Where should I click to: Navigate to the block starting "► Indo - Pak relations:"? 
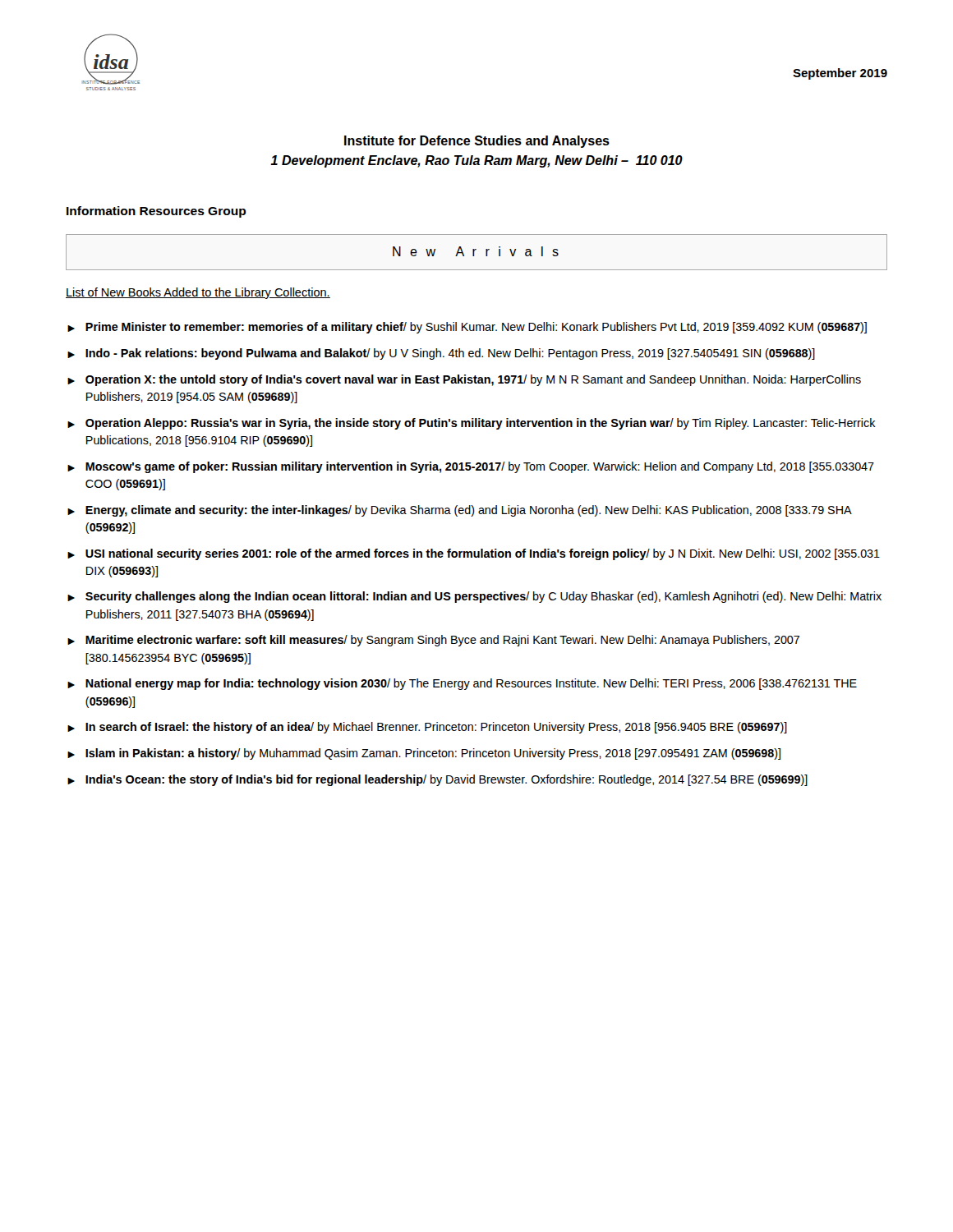pos(476,354)
